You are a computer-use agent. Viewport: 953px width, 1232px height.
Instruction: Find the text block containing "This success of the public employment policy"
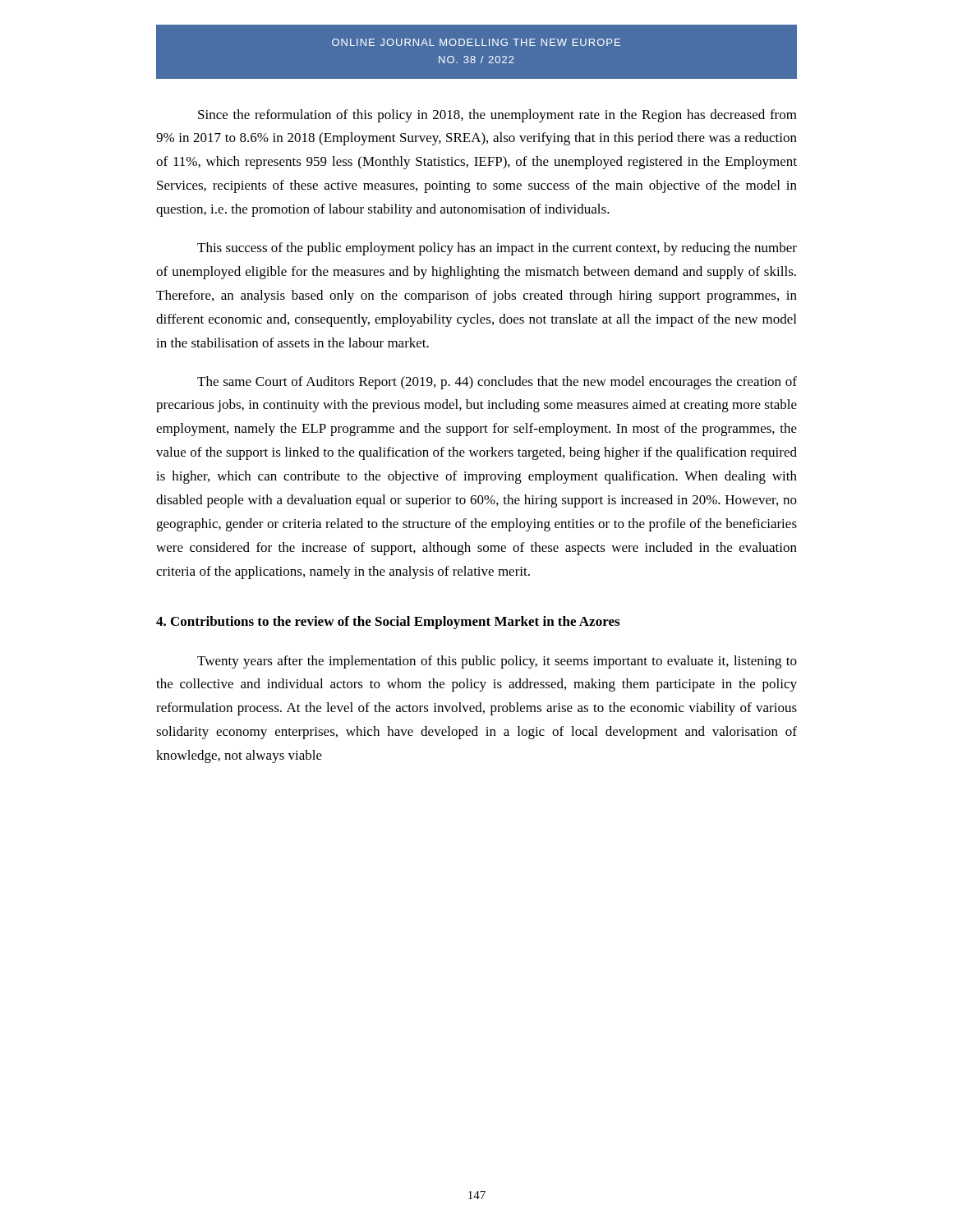coord(476,295)
